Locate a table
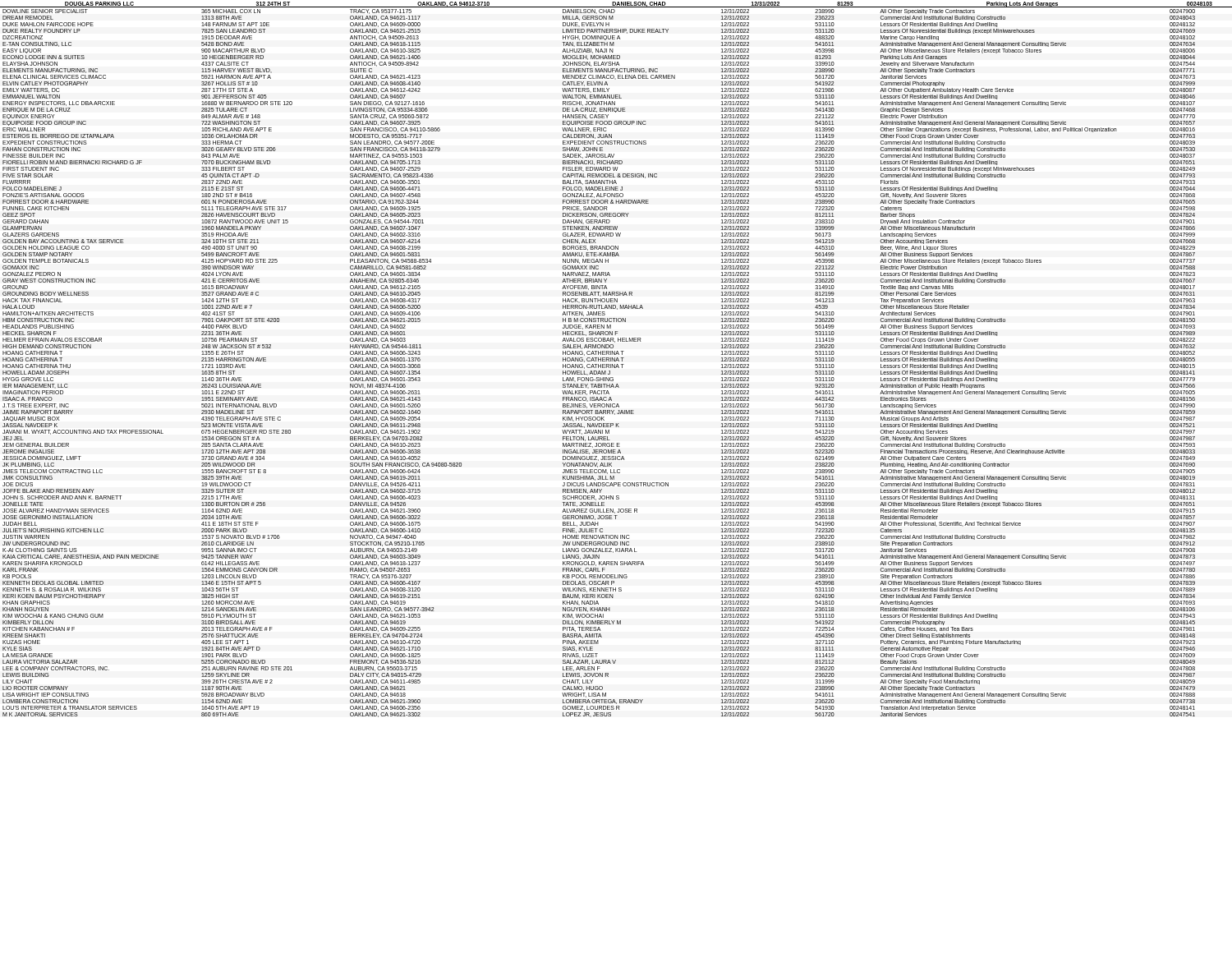This screenshot has width=1232, height=953. click(616, 476)
